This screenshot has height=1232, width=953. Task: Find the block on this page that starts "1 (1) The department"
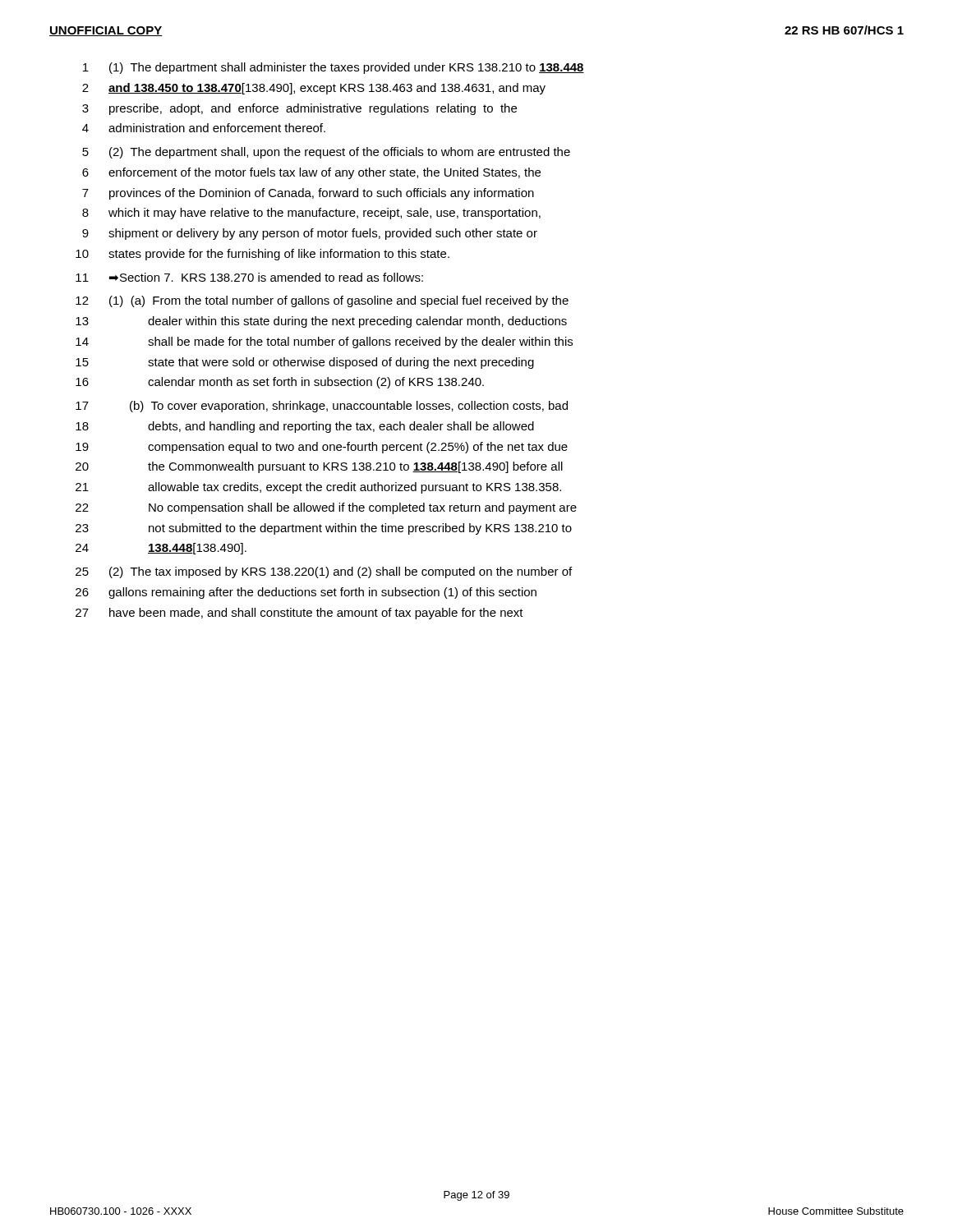pos(476,98)
